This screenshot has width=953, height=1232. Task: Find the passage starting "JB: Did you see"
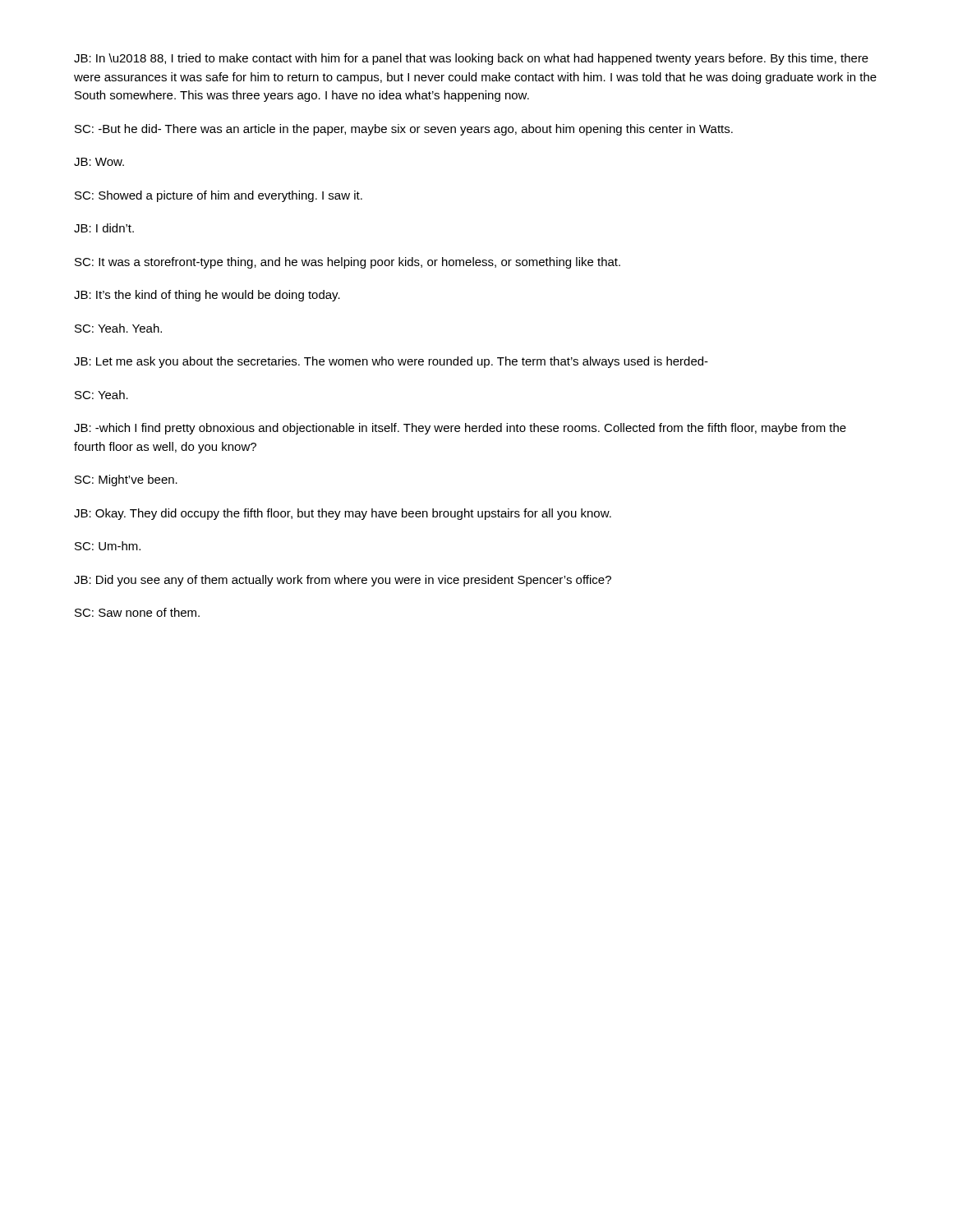[343, 579]
